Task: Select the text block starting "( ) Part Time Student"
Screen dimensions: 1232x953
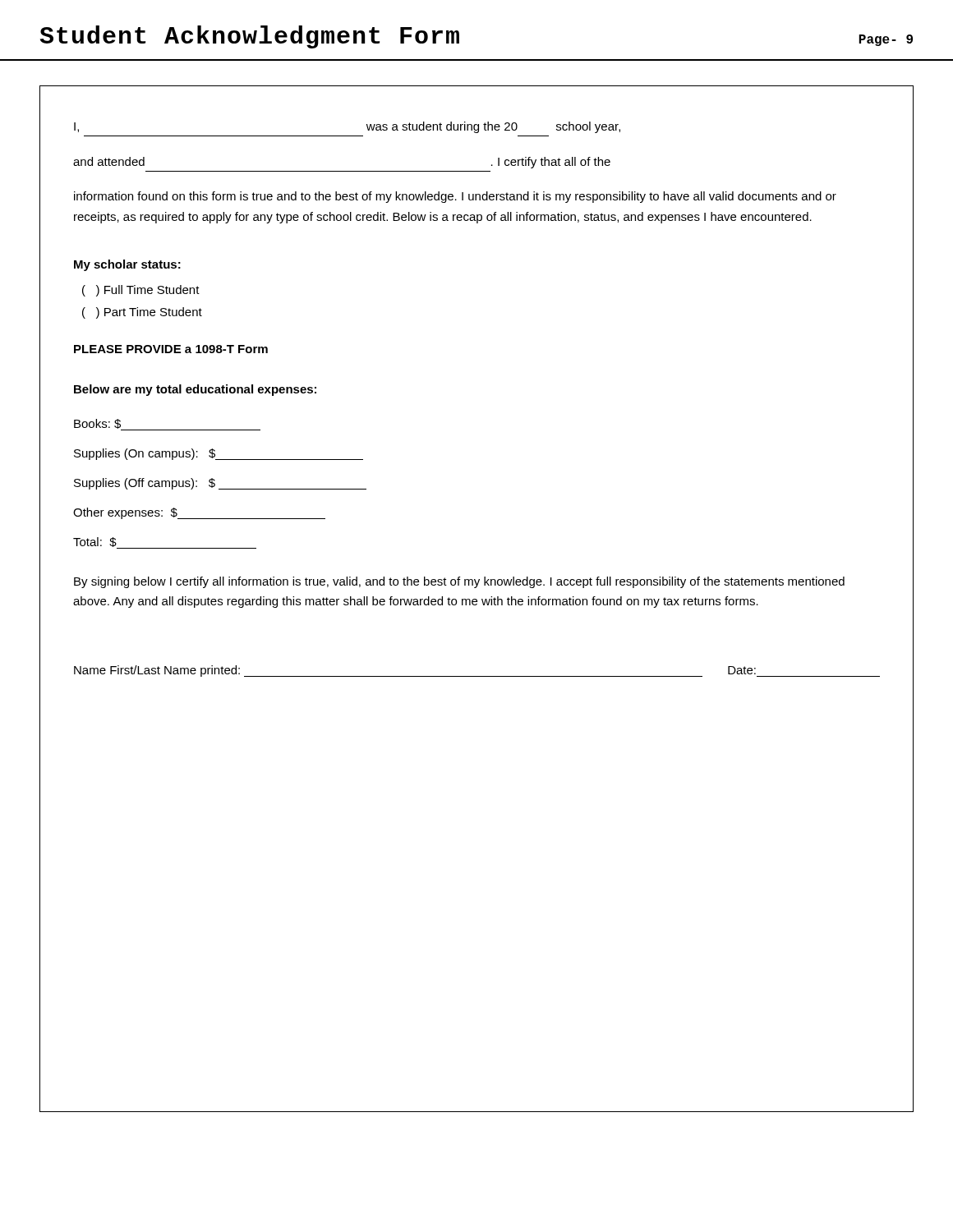Action: coord(142,311)
